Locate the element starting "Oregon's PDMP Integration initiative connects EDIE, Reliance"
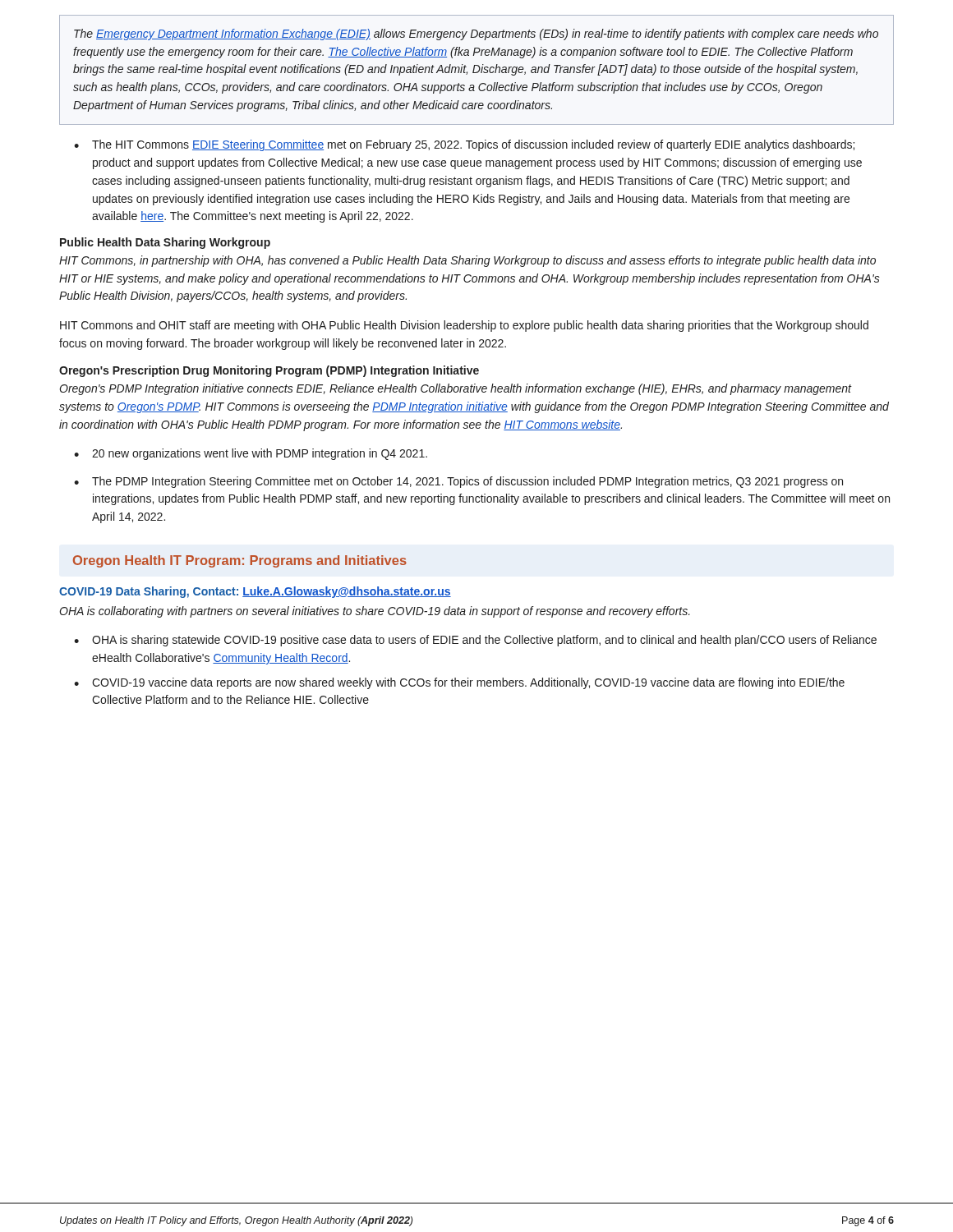The width and height of the screenshot is (953, 1232). 474,407
